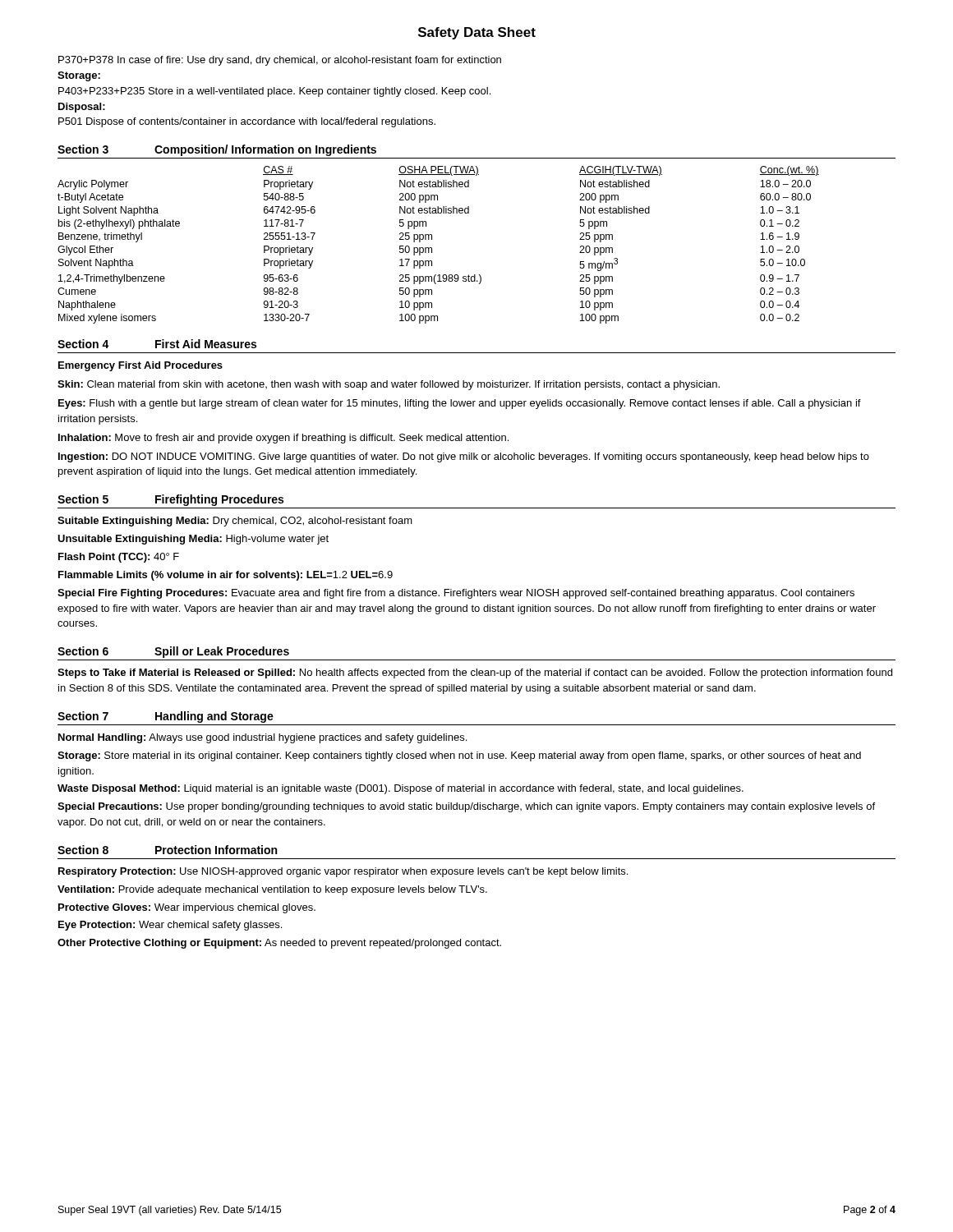
Task: Point to the element starting "Safety Data Sheet"
Action: click(476, 32)
